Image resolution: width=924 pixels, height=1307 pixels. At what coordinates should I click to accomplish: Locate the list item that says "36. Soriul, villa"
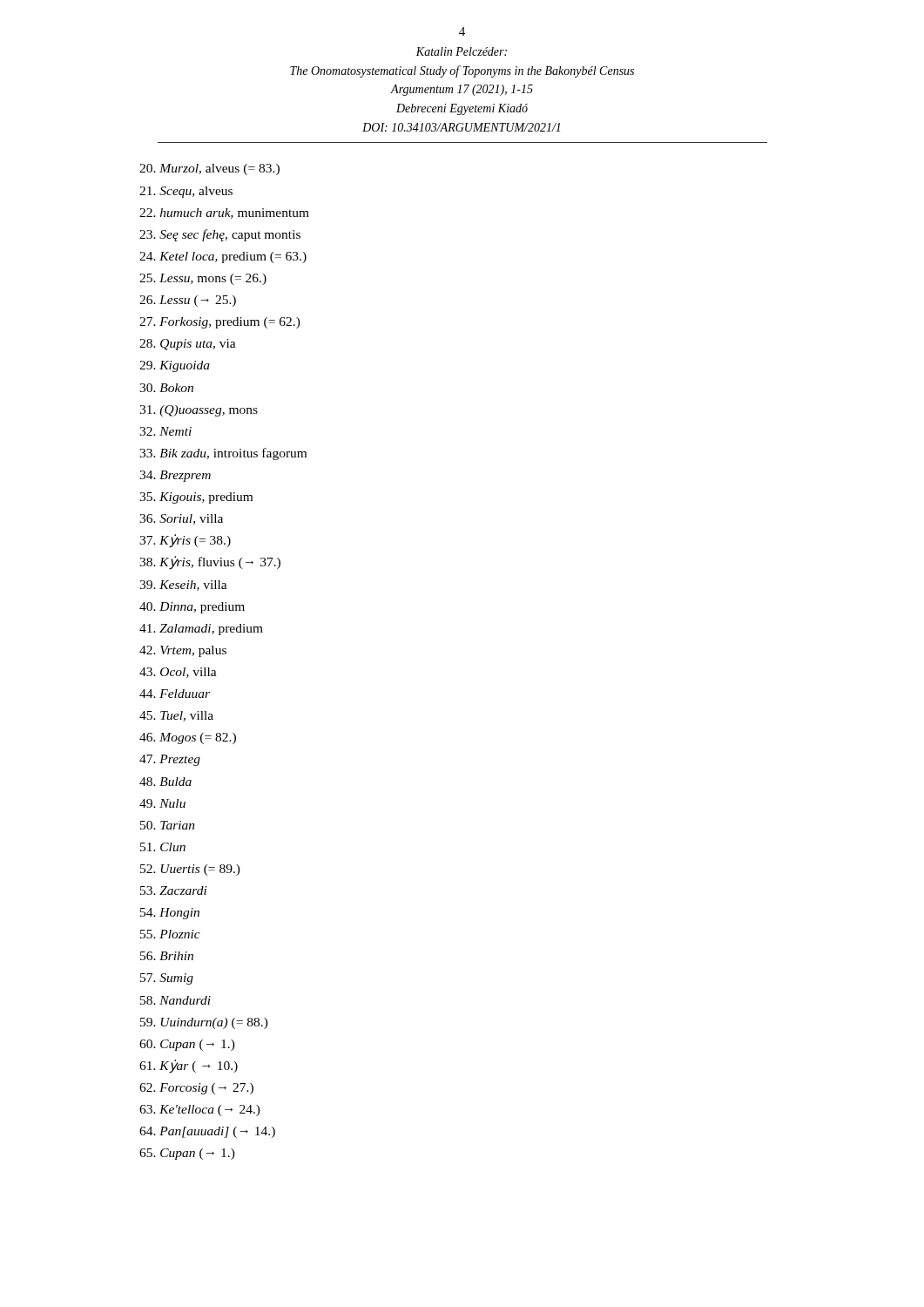click(x=181, y=519)
